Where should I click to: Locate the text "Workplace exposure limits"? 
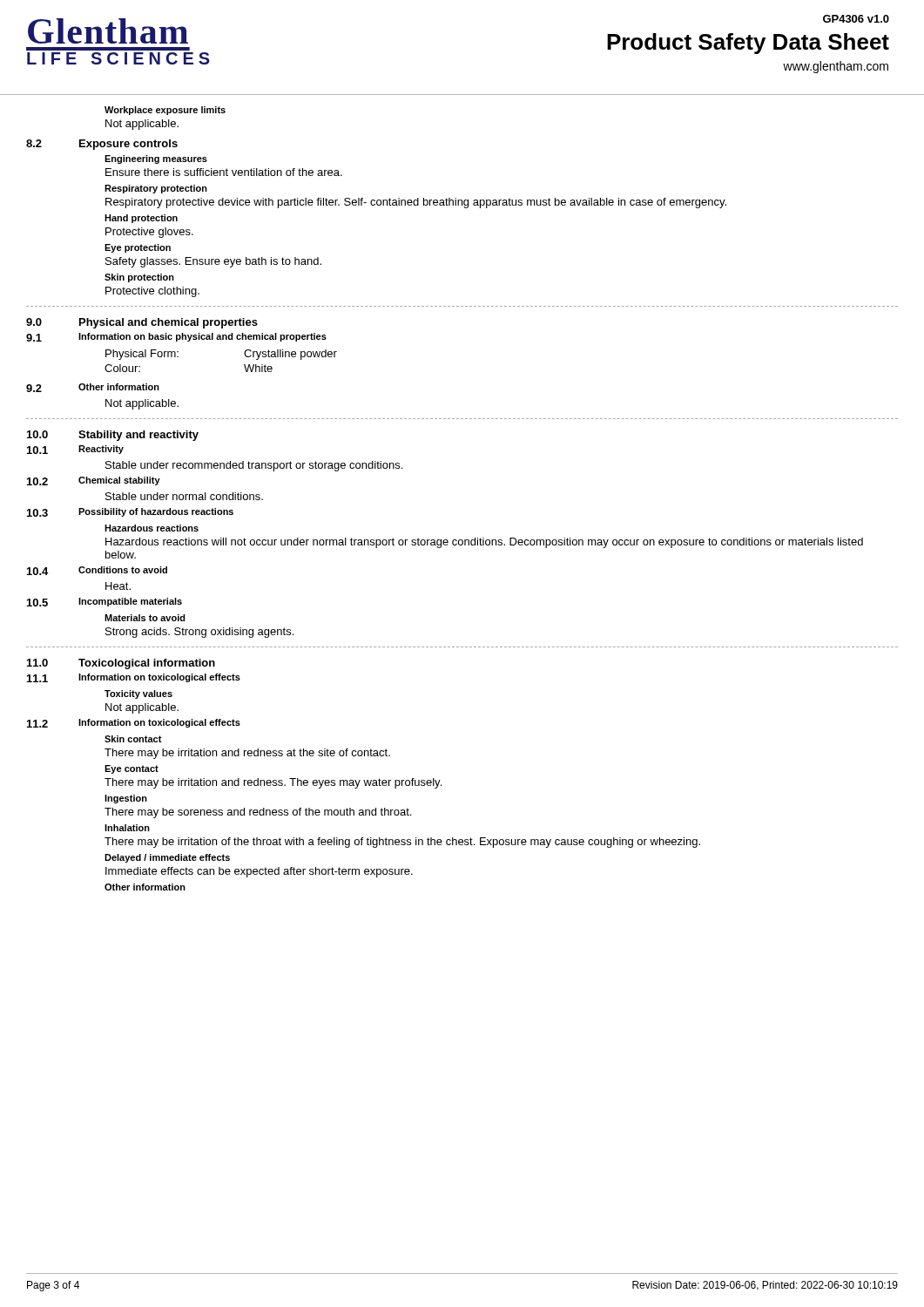(165, 110)
